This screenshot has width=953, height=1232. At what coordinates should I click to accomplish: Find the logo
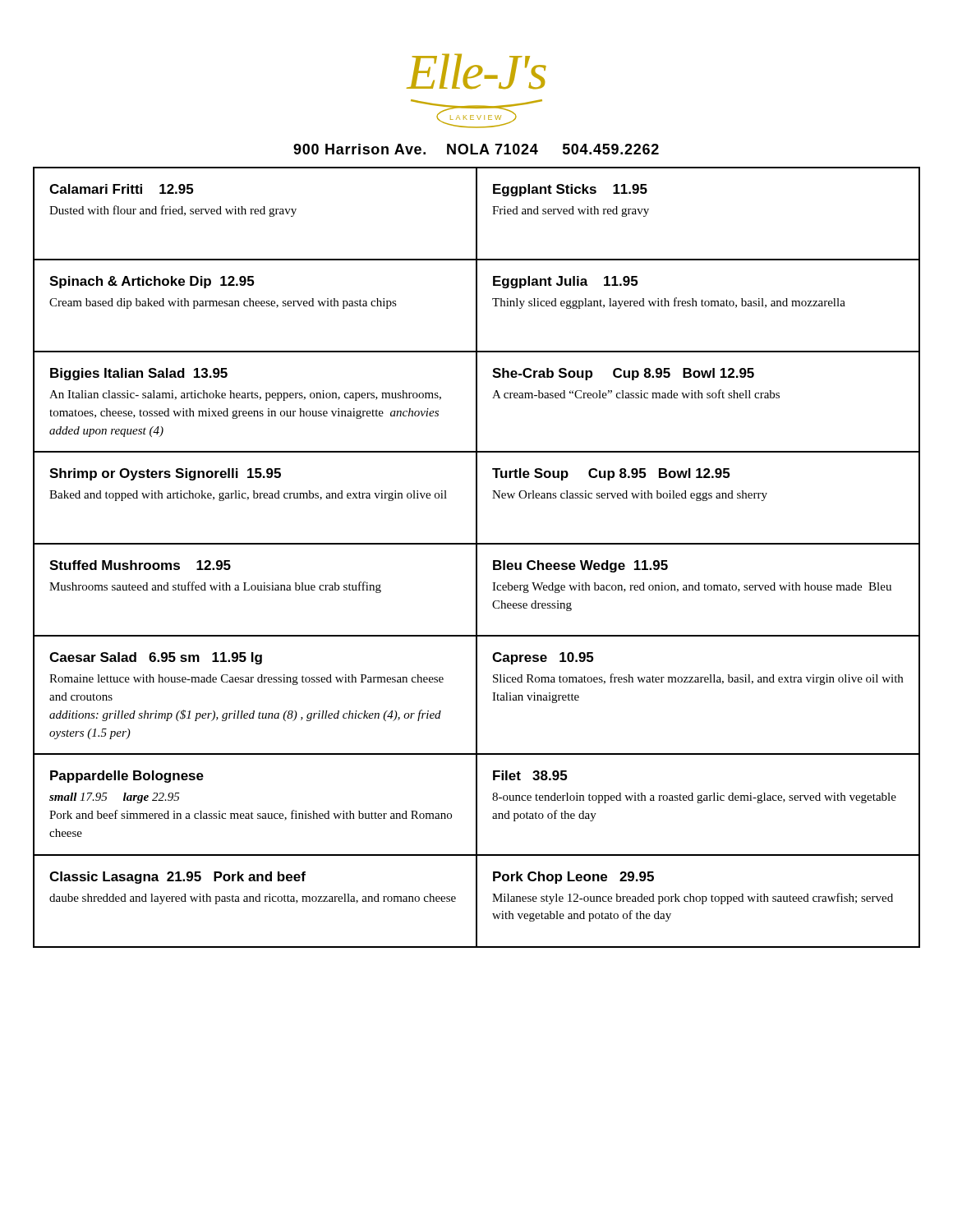[x=476, y=84]
